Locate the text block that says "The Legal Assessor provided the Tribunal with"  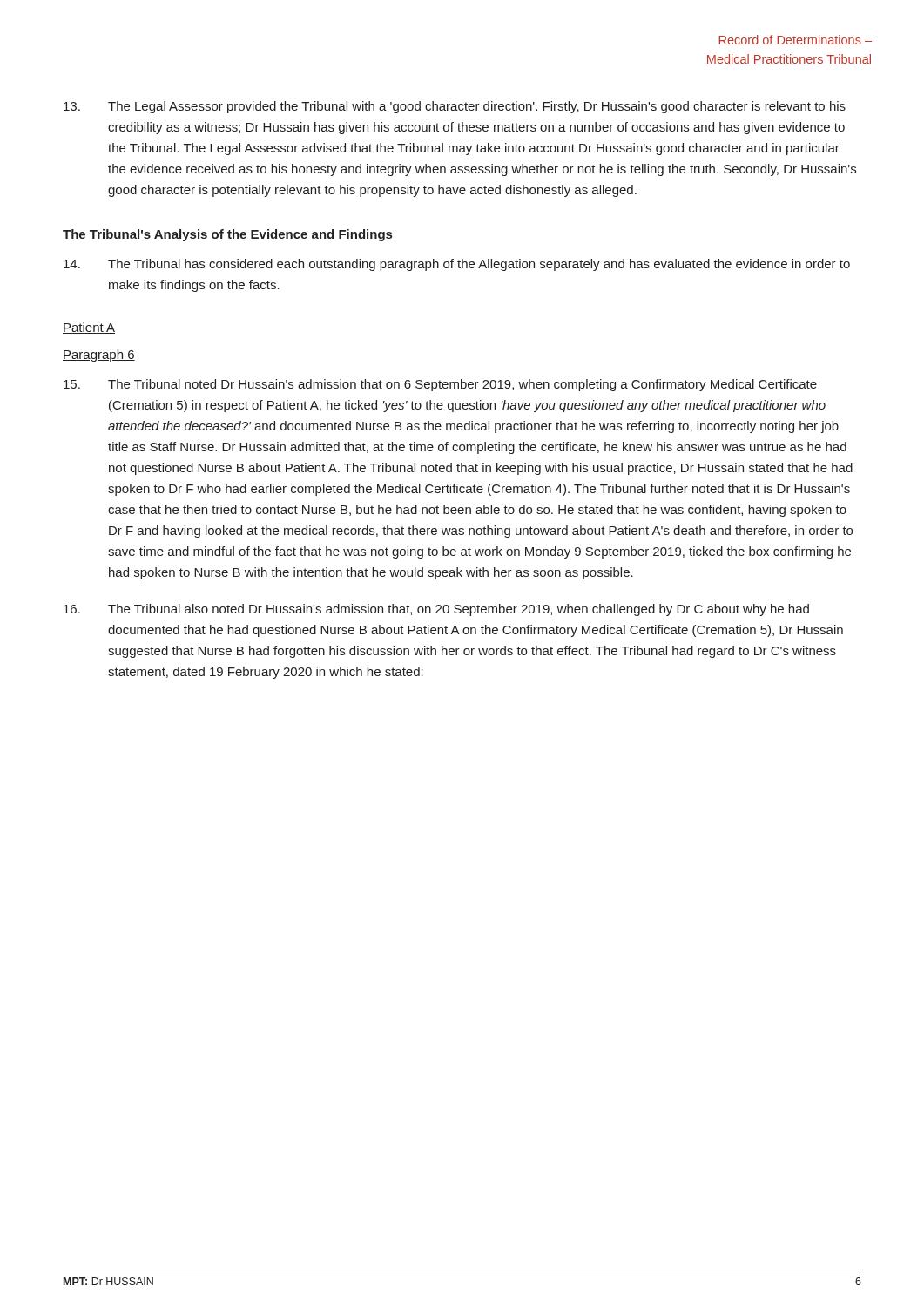point(461,148)
